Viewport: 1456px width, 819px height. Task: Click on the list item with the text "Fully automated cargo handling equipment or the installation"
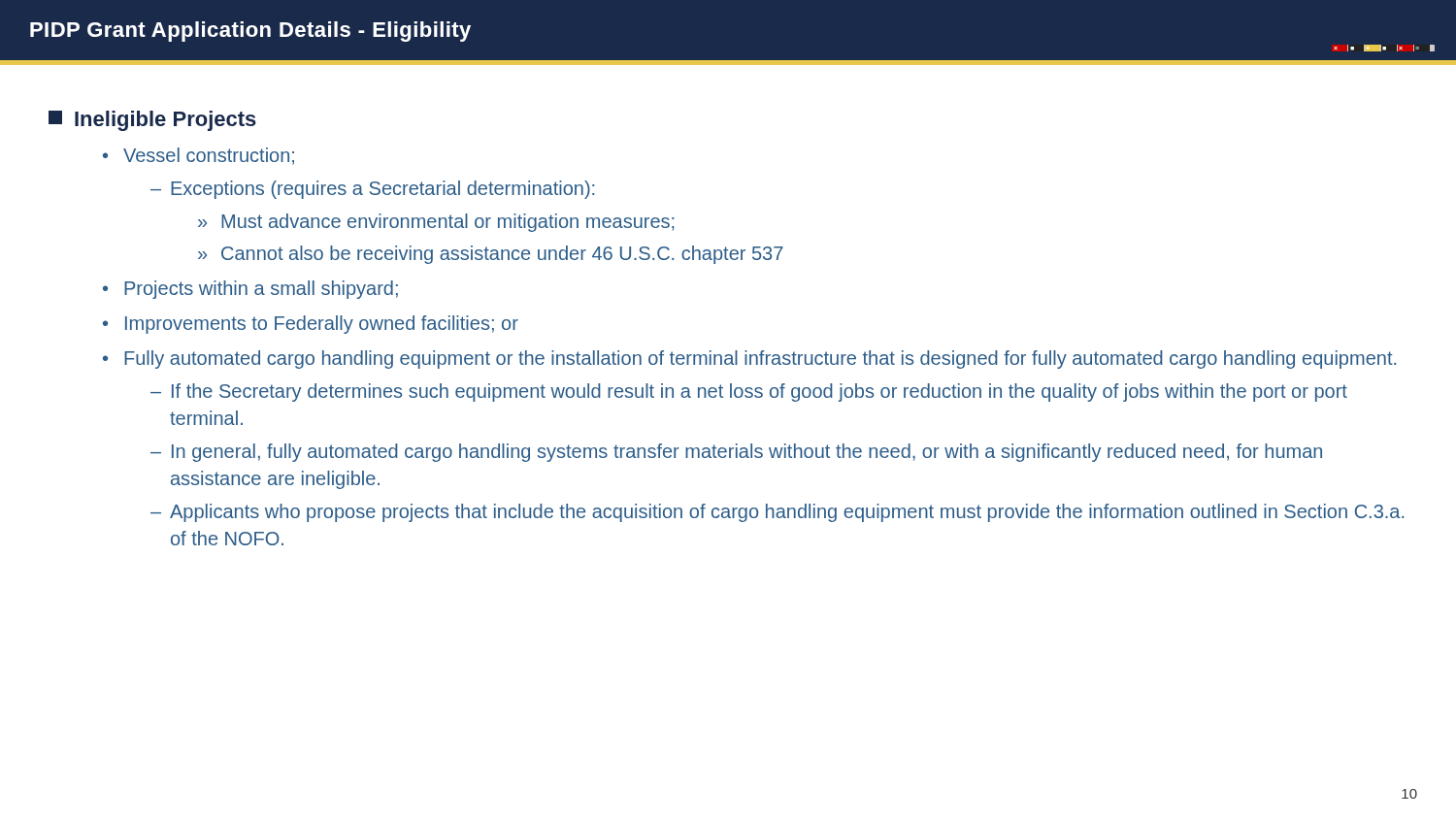[765, 450]
